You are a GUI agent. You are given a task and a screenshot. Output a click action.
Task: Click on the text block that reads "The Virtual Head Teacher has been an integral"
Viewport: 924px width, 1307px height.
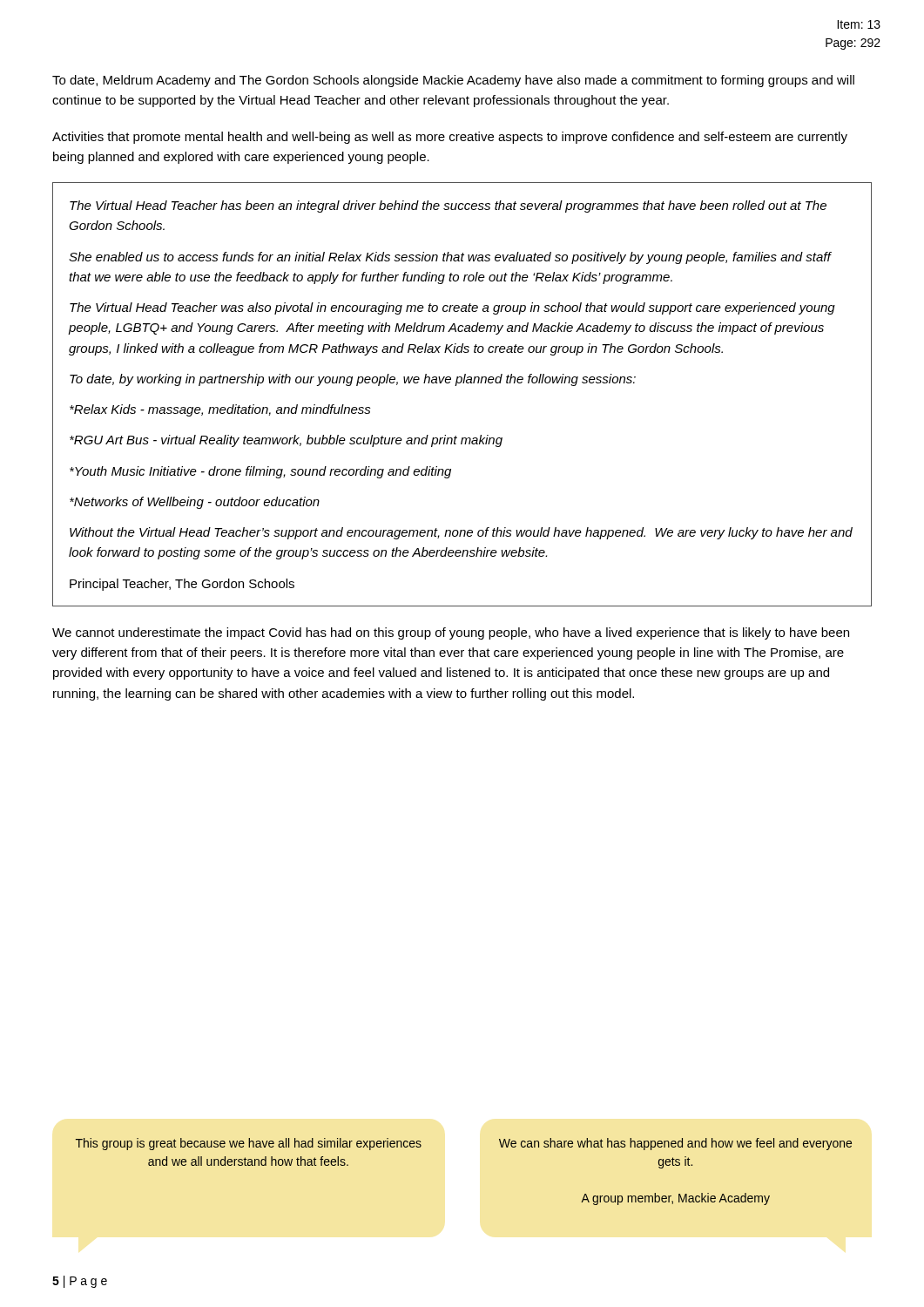(x=462, y=394)
